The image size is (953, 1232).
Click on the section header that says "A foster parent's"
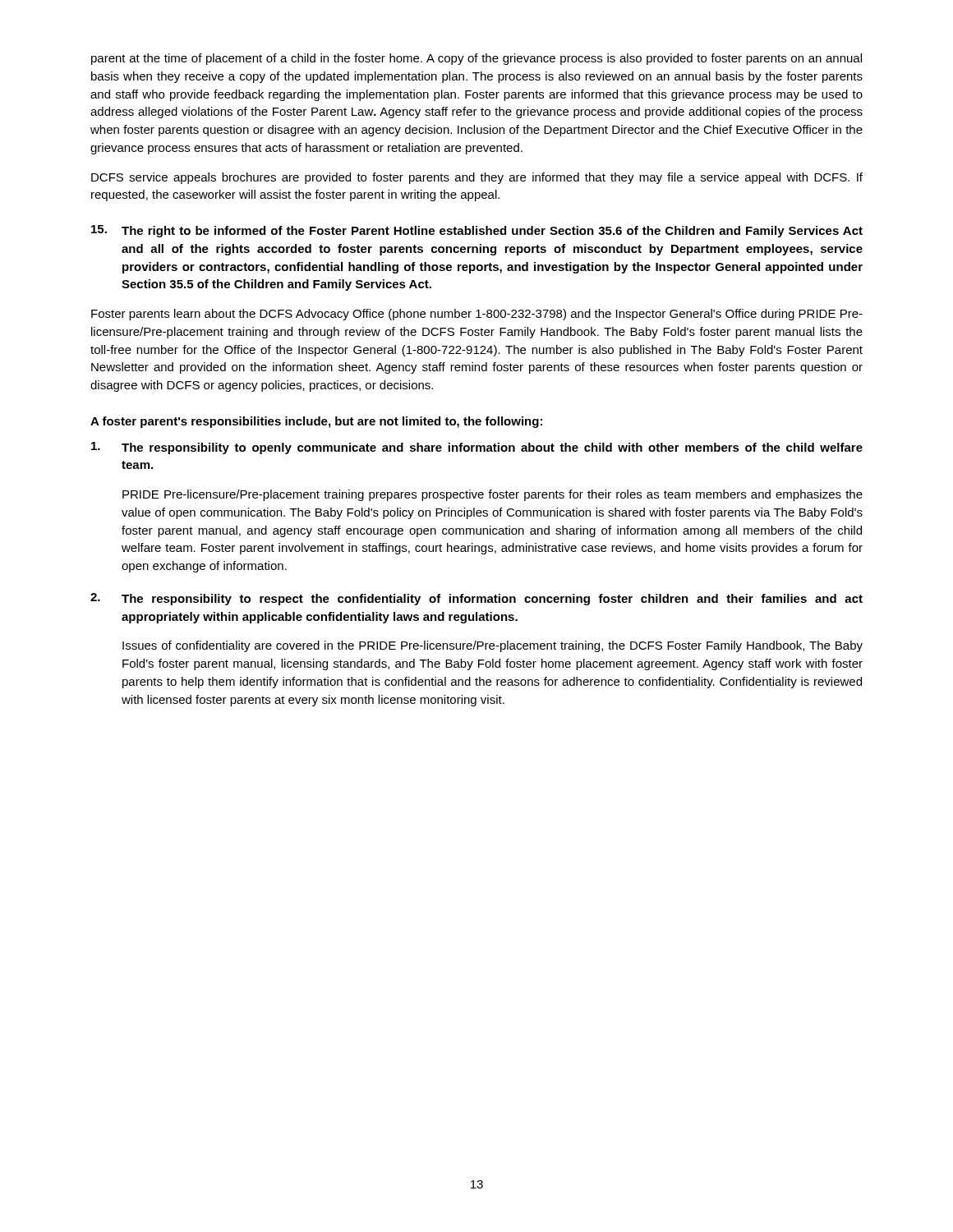pyautogui.click(x=317, y=421)
